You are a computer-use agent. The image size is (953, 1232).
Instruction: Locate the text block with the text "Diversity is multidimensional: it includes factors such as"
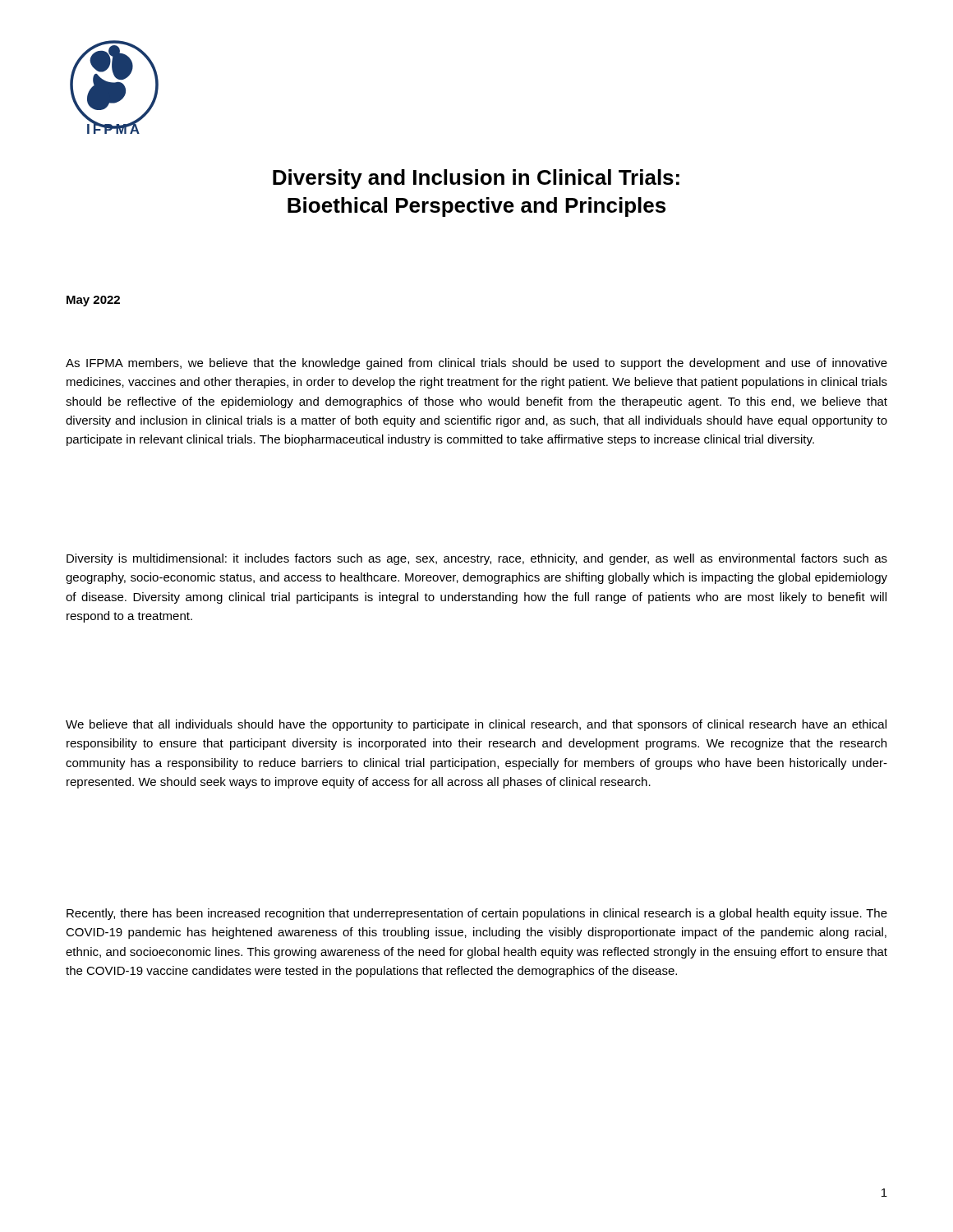(x=476, y=587)
